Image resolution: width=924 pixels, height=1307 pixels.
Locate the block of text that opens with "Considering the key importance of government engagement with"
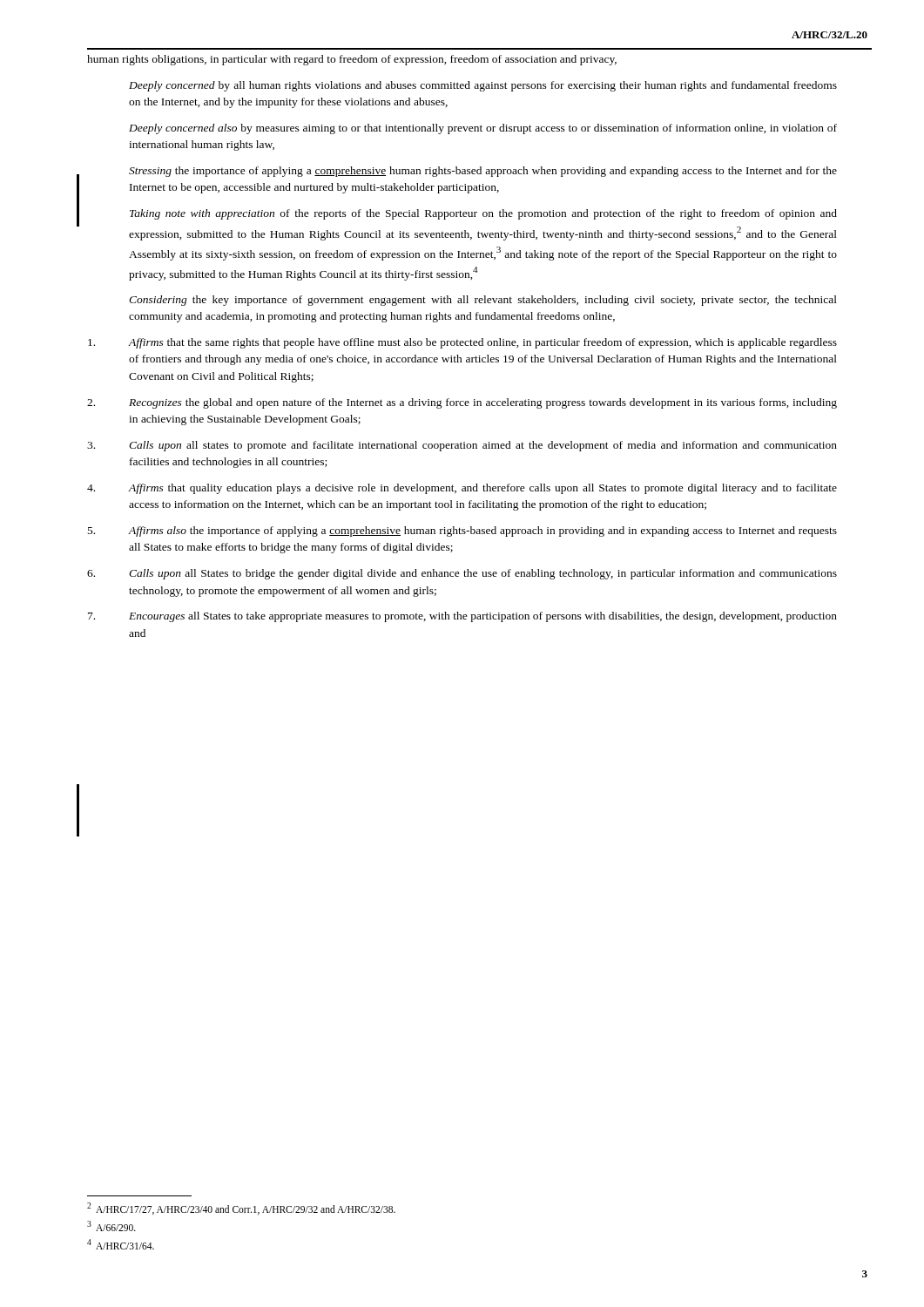pos(483,308)
